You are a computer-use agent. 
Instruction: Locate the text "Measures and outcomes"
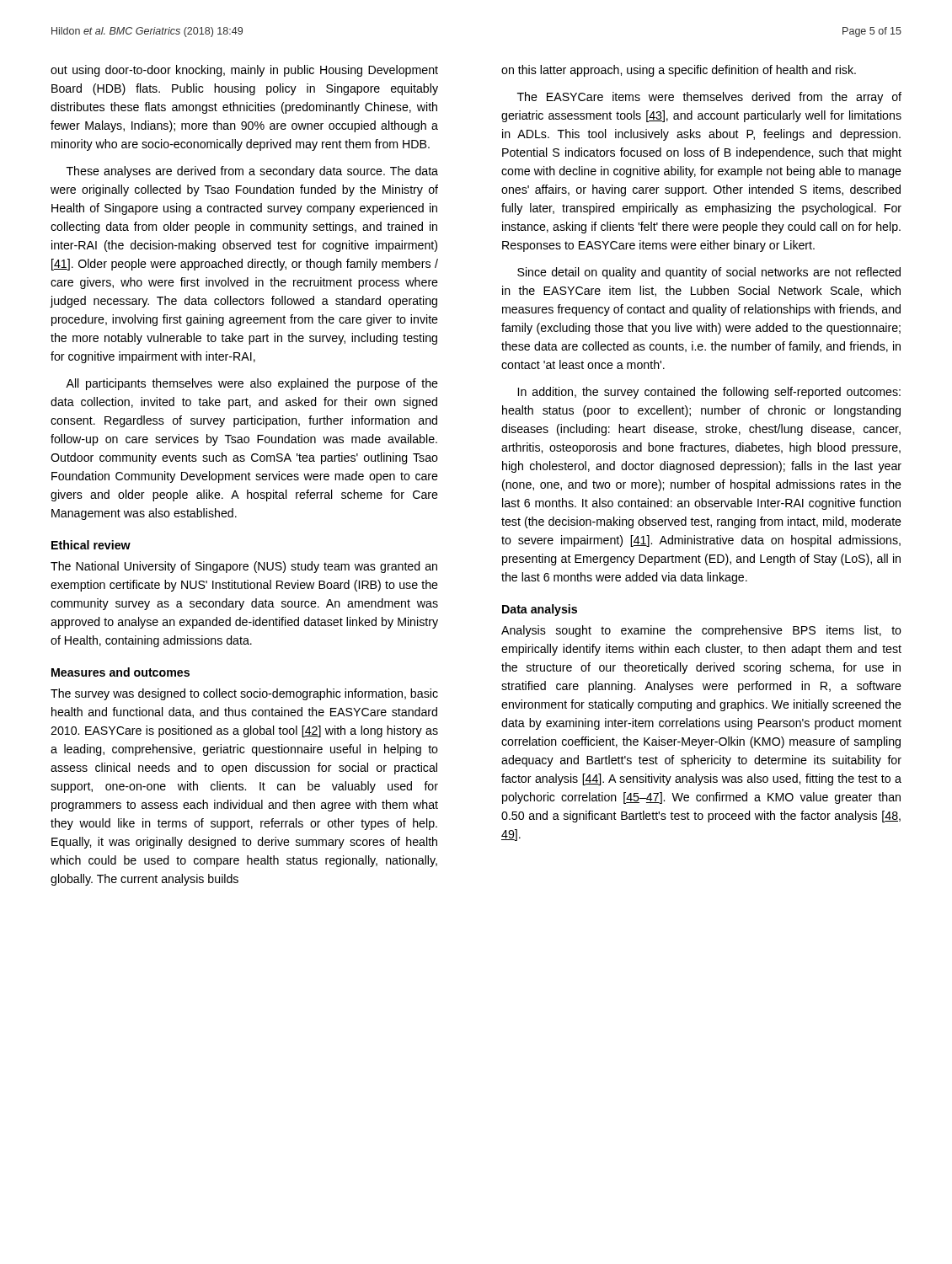(120, 672)
